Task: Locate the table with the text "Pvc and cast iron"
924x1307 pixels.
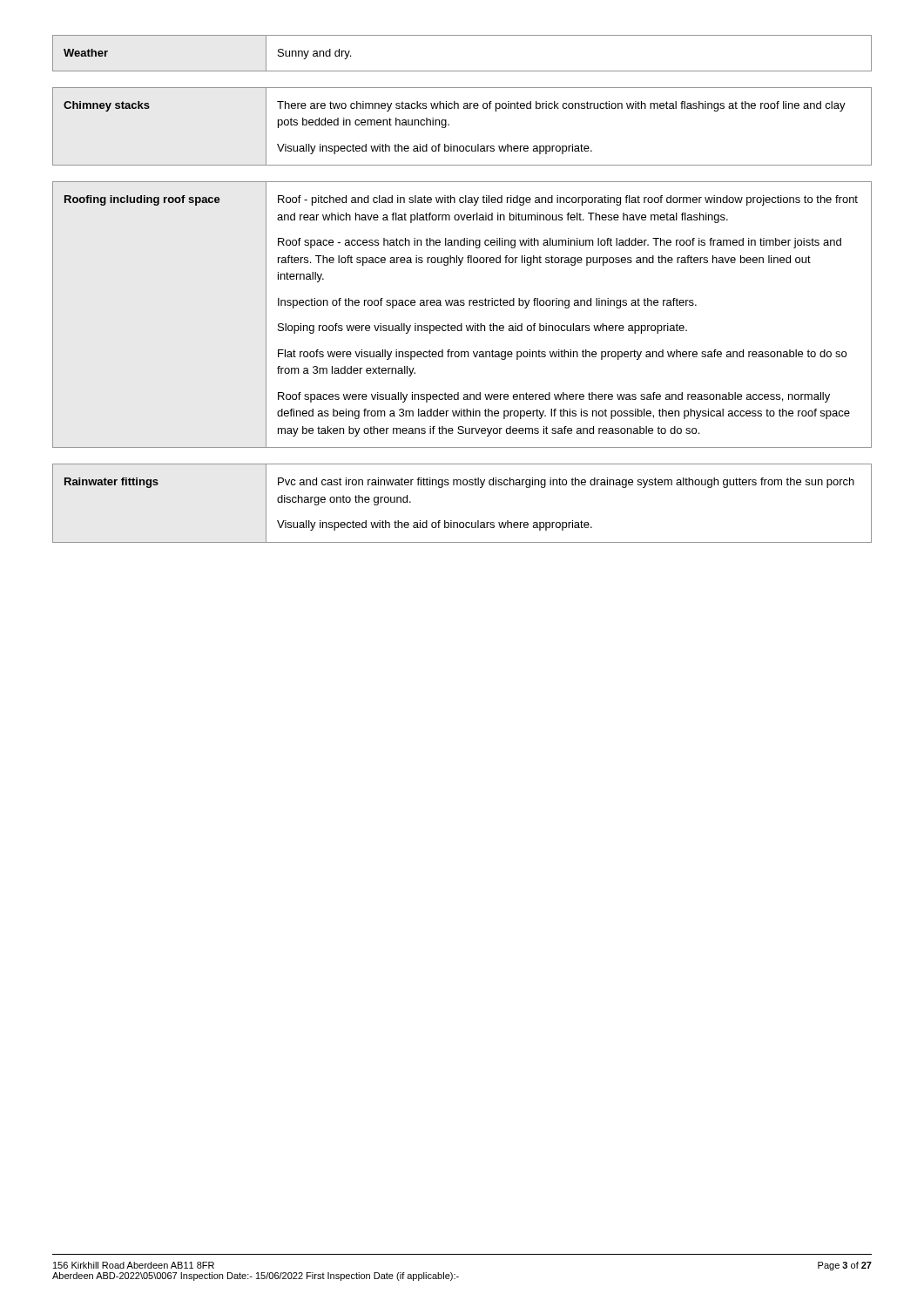Action: coord(462,503)
